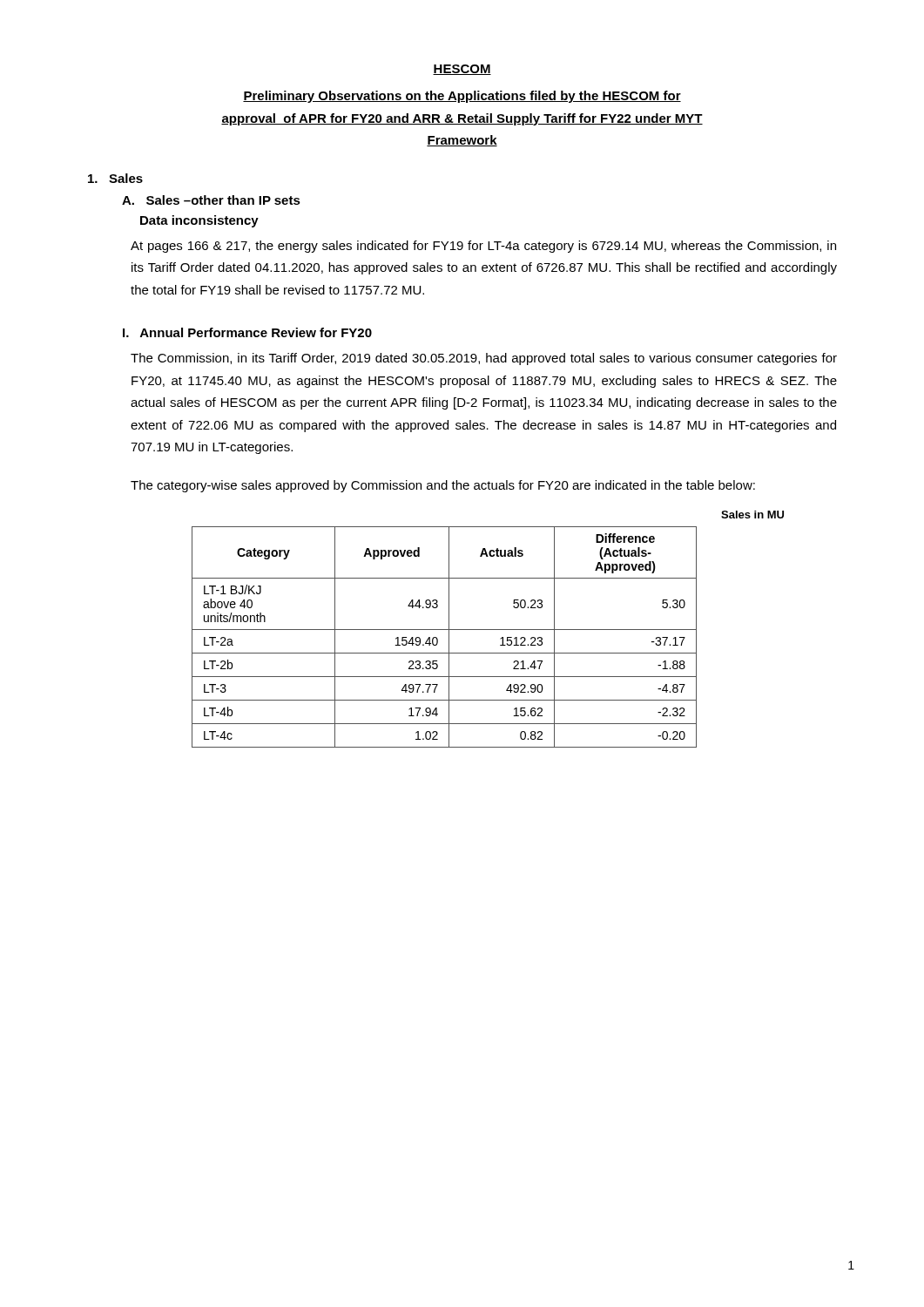
Task: Click on the section header that says "I. Annual Performance Review for"
Action: pos(247,332)
